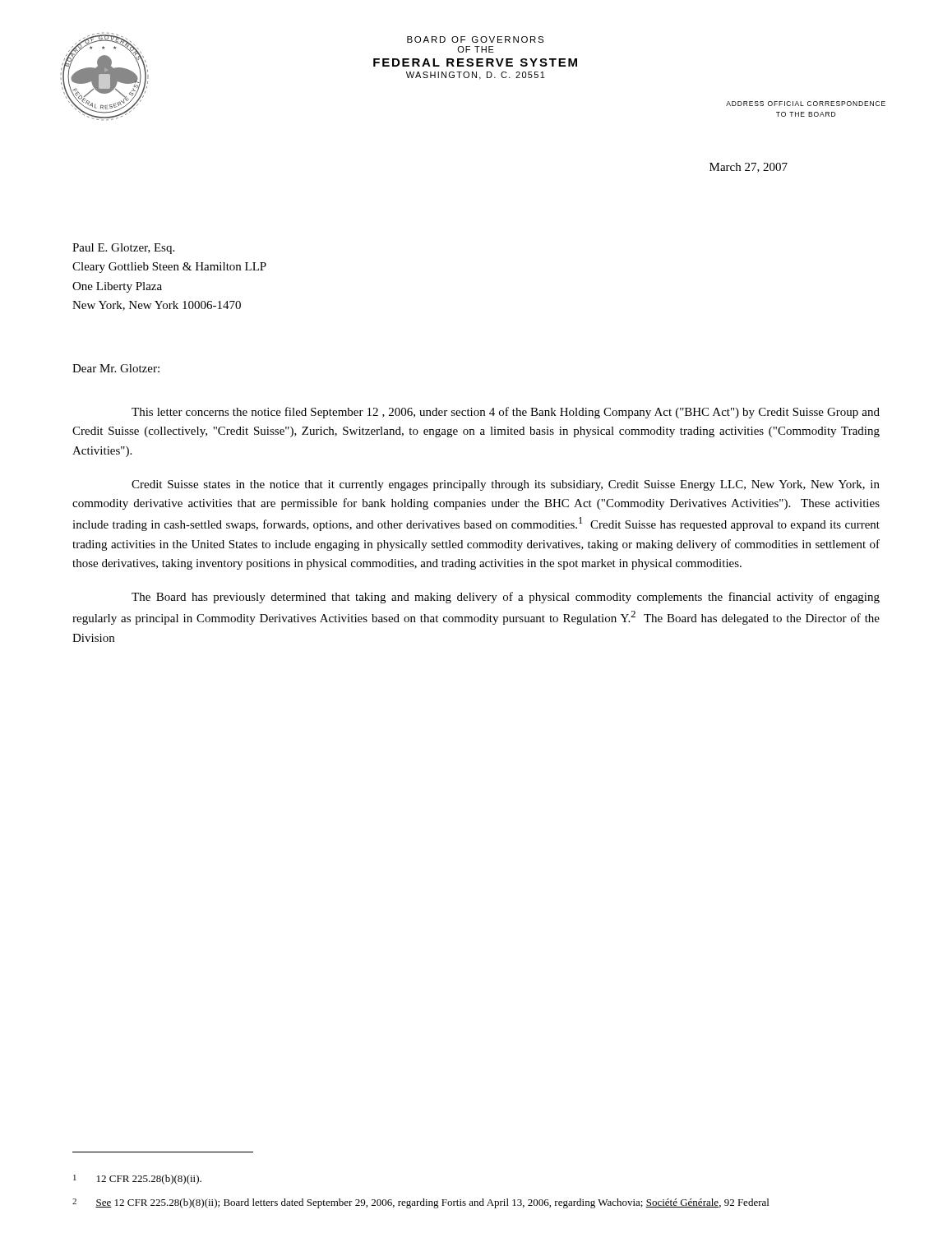Find the block starting "1 12 CFR 225.28(b)(8)(ii)."
Viewport: 952px width, 1233px height.
[x=137, y=1180]
